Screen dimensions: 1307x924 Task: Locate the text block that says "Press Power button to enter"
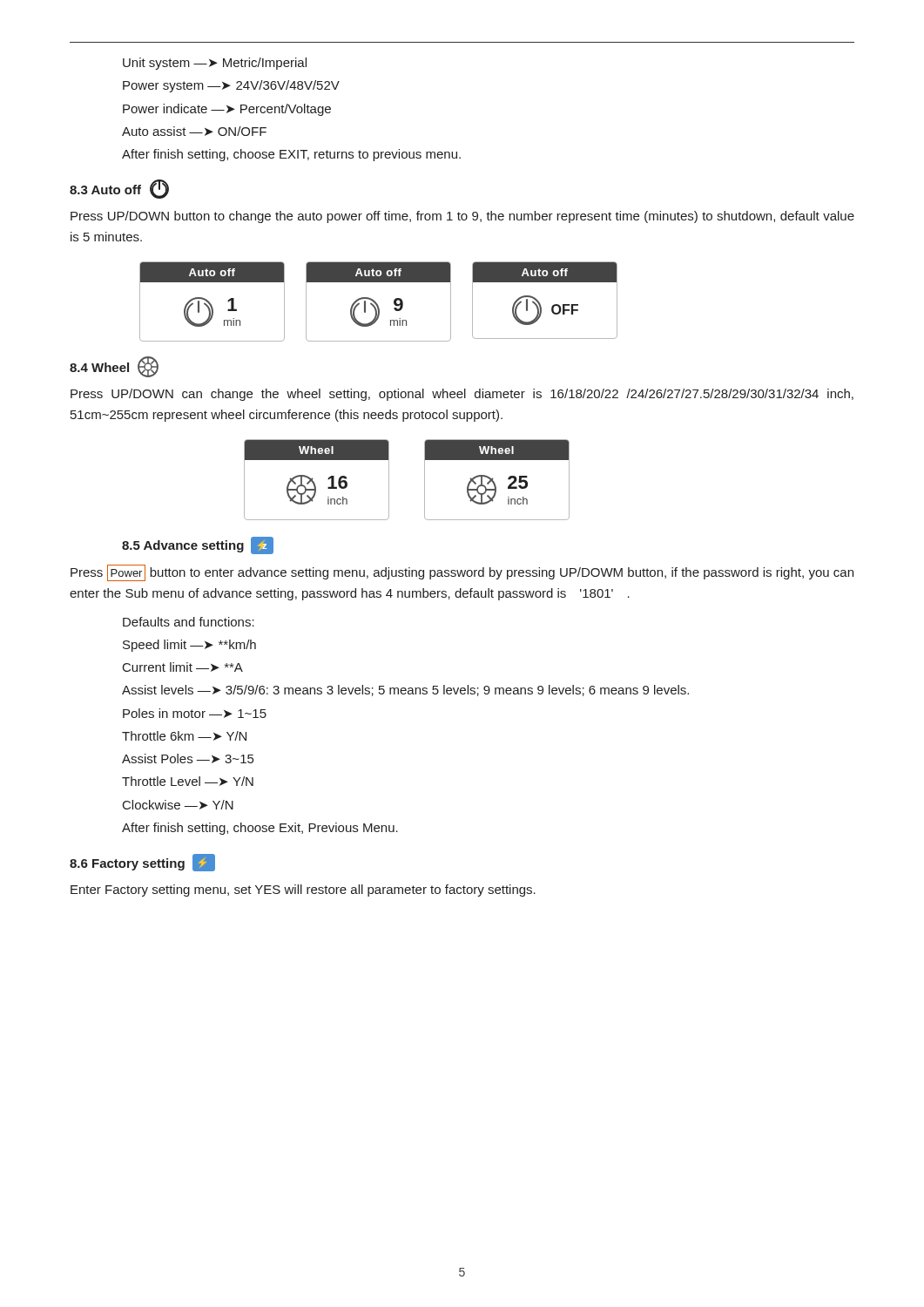pyautogui.click(x=462, y=582)
